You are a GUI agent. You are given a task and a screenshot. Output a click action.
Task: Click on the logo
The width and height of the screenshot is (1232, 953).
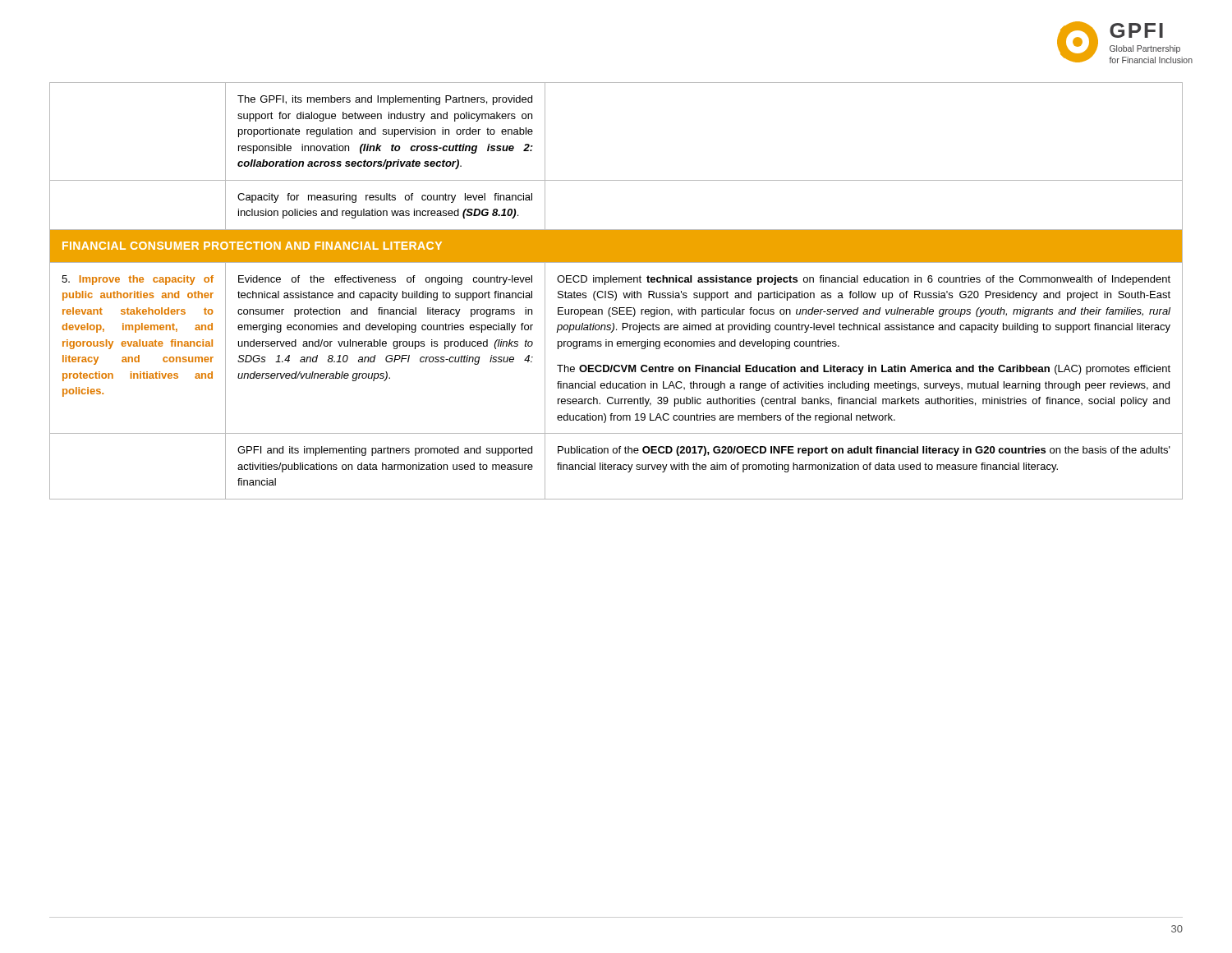[1125, 42]
